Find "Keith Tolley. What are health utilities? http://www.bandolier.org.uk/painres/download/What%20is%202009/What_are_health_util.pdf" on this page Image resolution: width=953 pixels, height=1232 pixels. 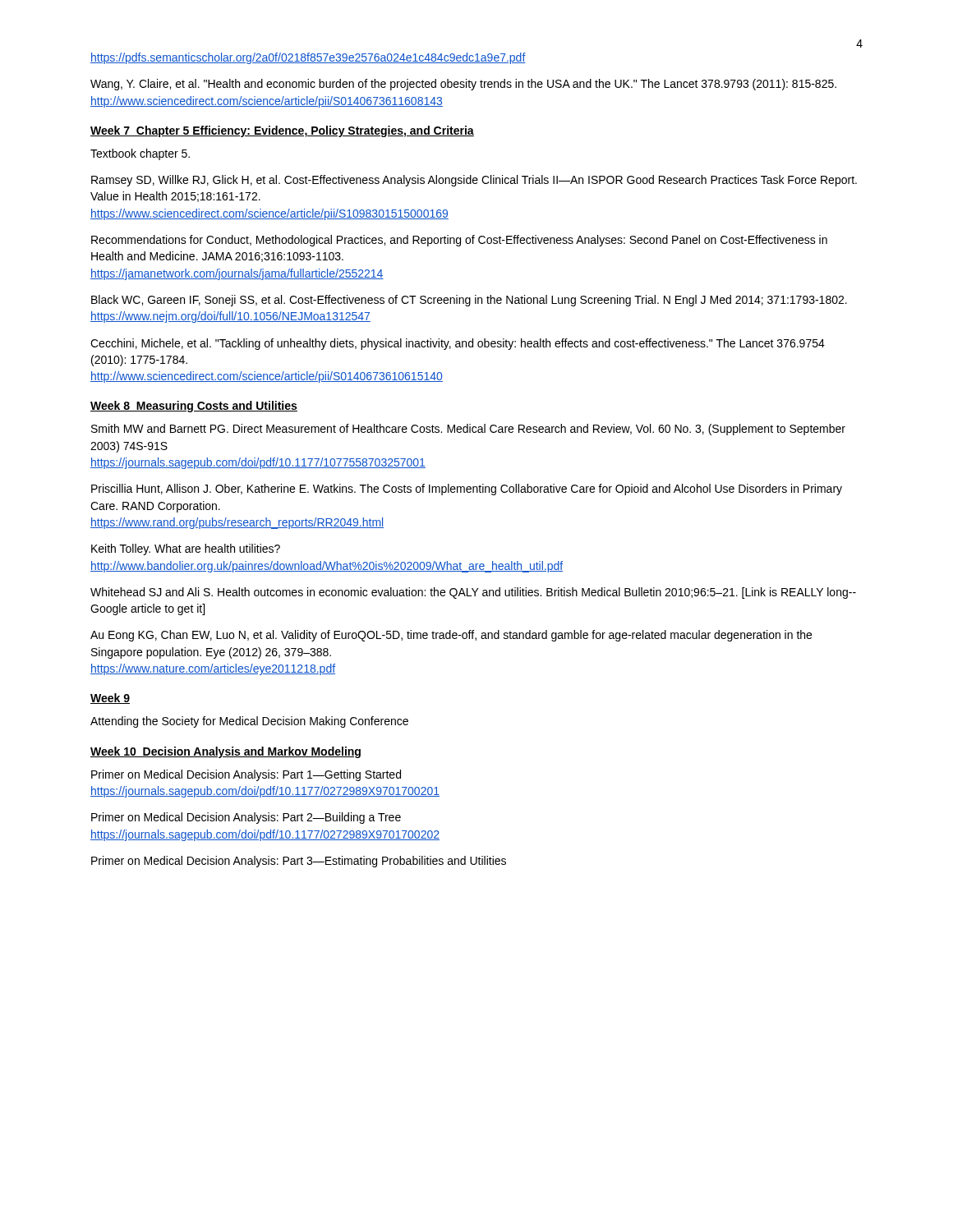coord(327,557)
